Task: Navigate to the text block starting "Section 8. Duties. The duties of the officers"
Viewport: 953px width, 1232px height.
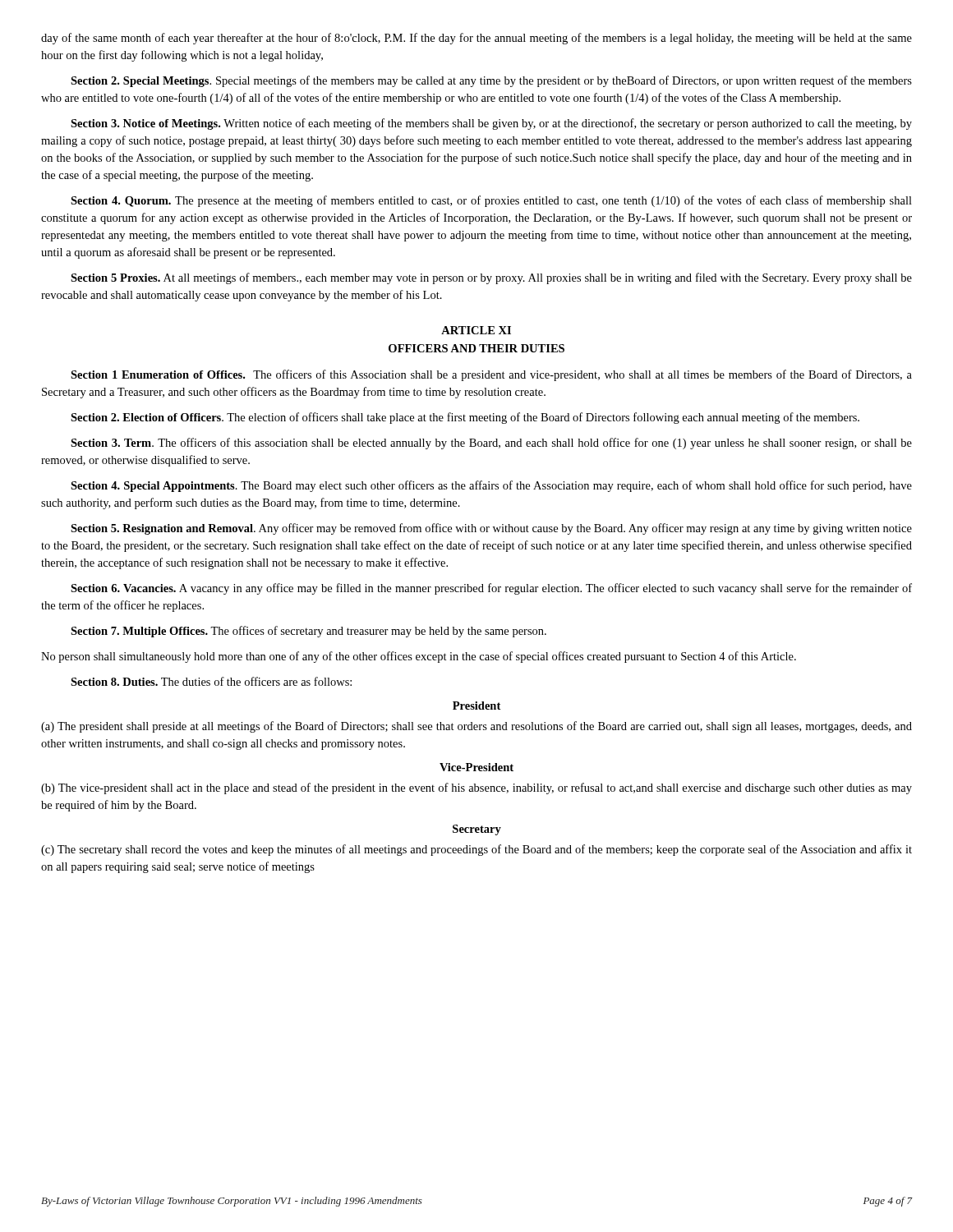Action: pyautogui.click(x=212, y=682)
